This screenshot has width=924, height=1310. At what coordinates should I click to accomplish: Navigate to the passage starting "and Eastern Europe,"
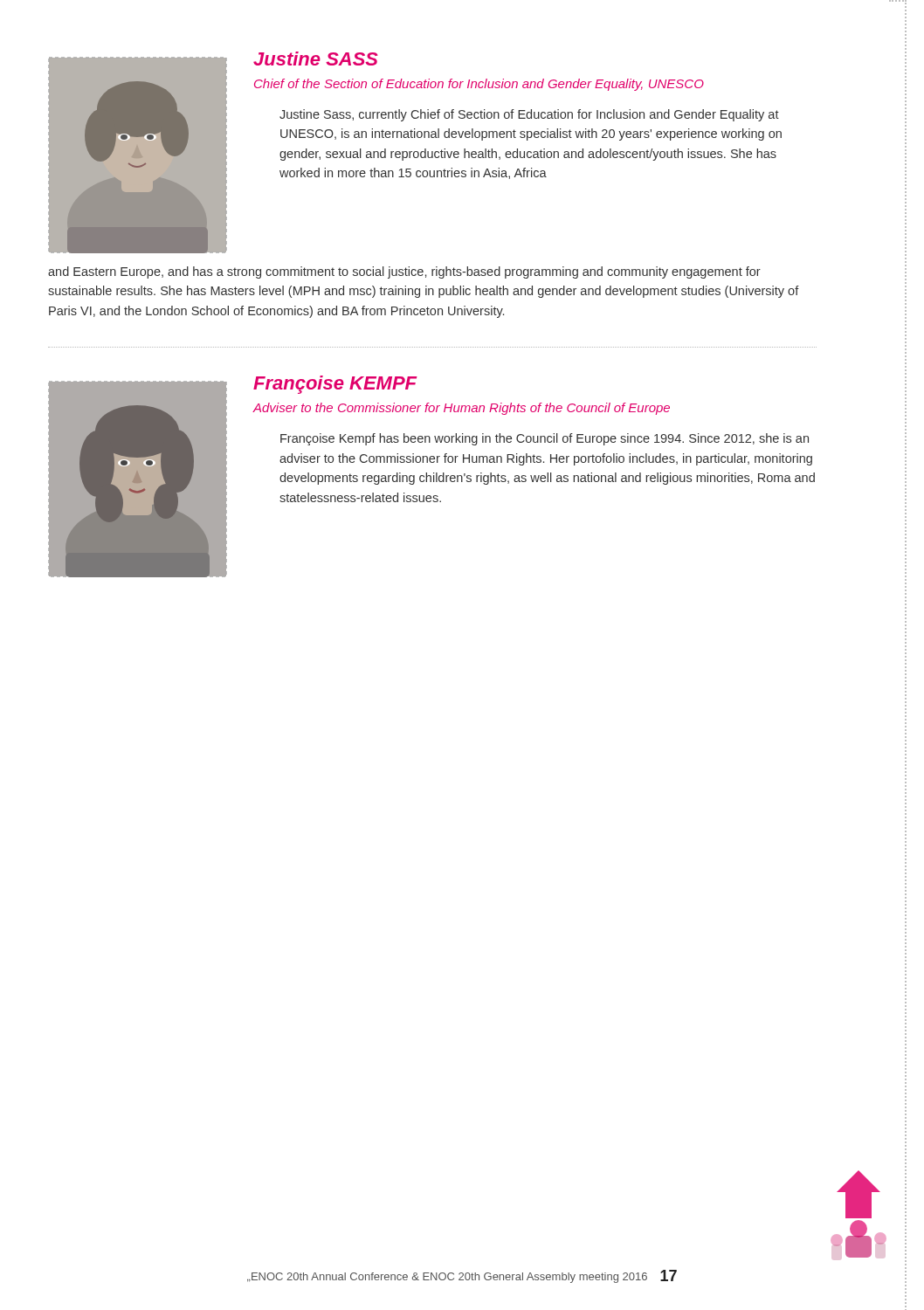(423, 291)
